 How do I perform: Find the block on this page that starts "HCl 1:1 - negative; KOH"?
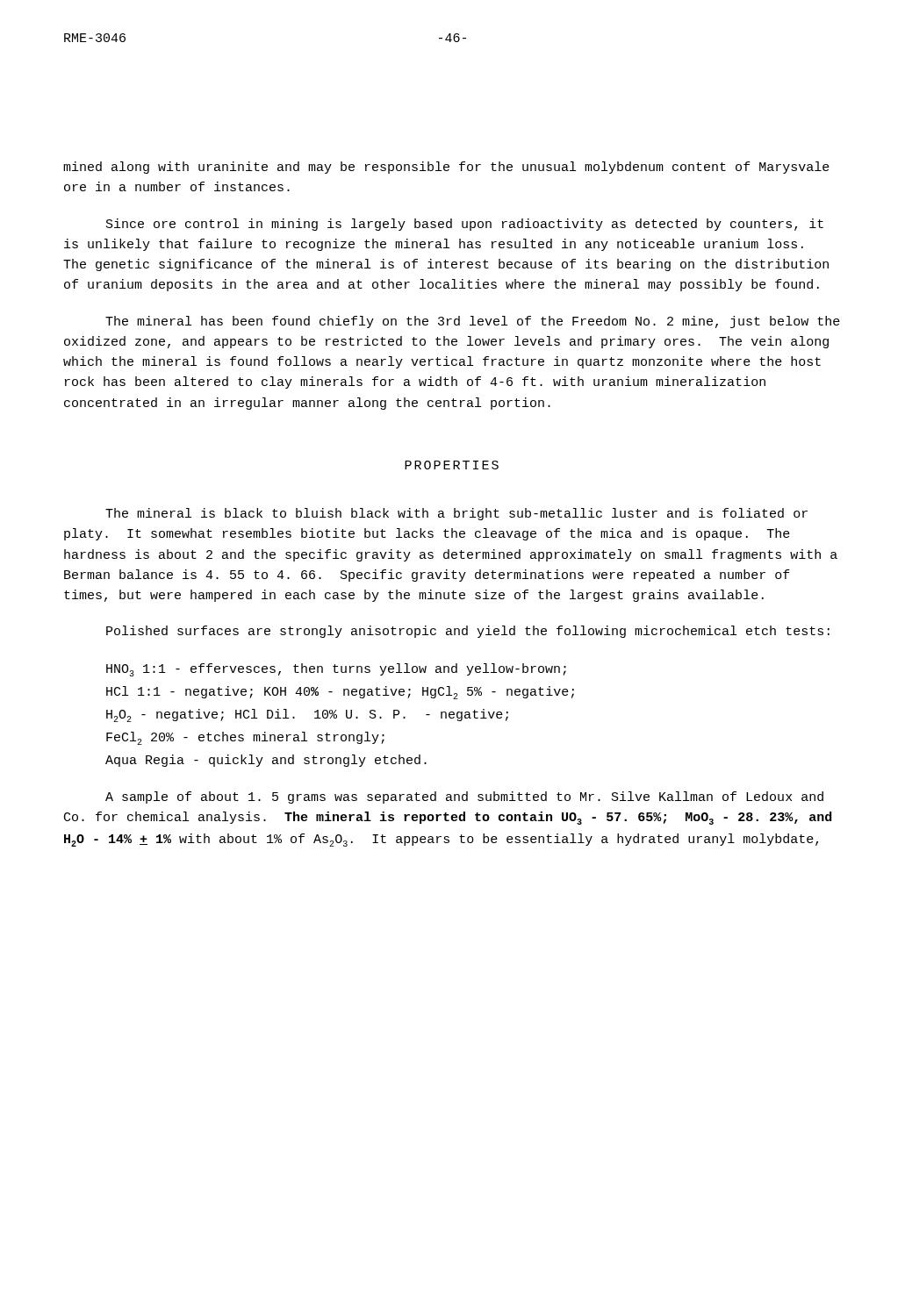(x=341, y=693)
